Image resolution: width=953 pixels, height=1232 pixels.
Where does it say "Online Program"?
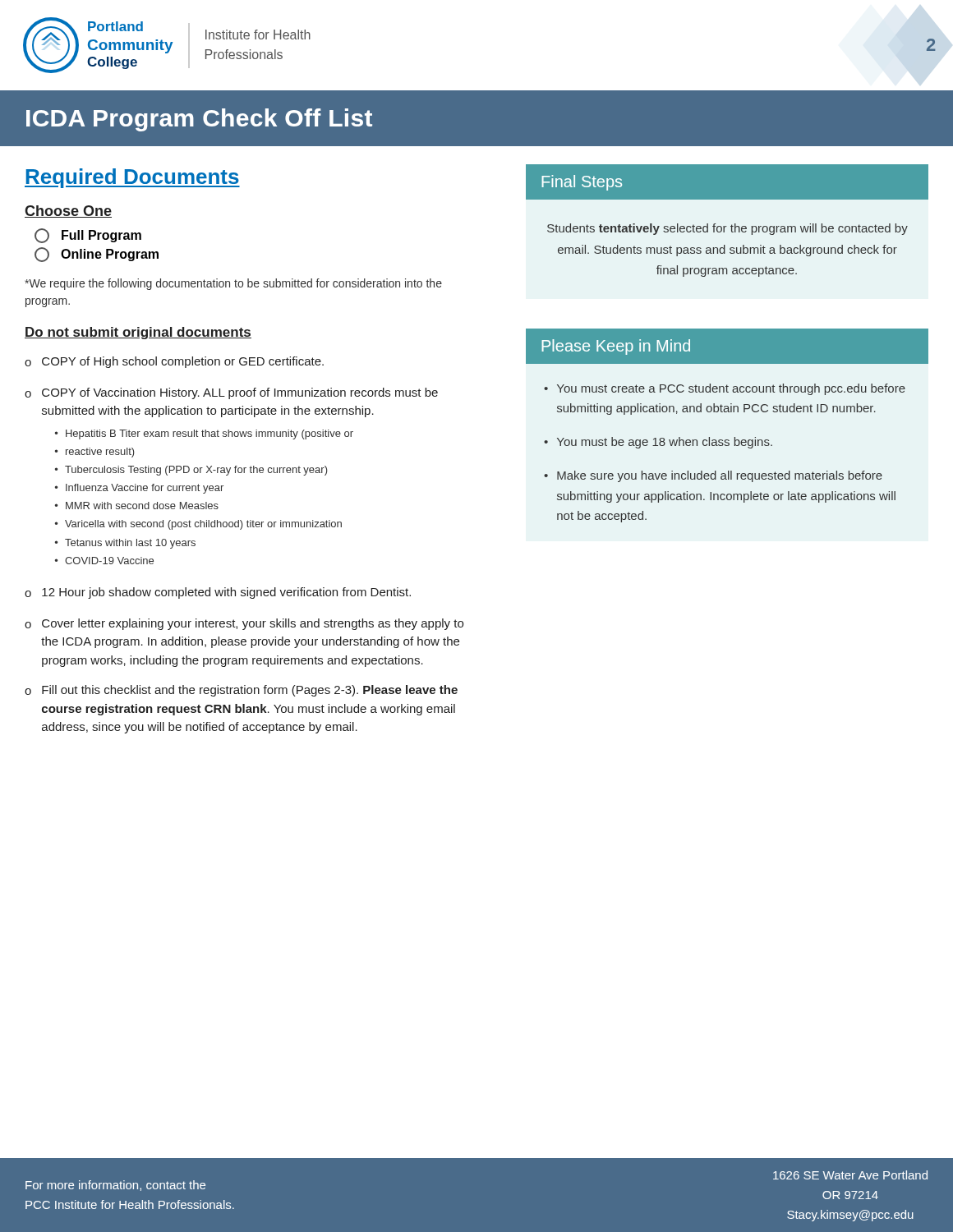coord(97,255)
